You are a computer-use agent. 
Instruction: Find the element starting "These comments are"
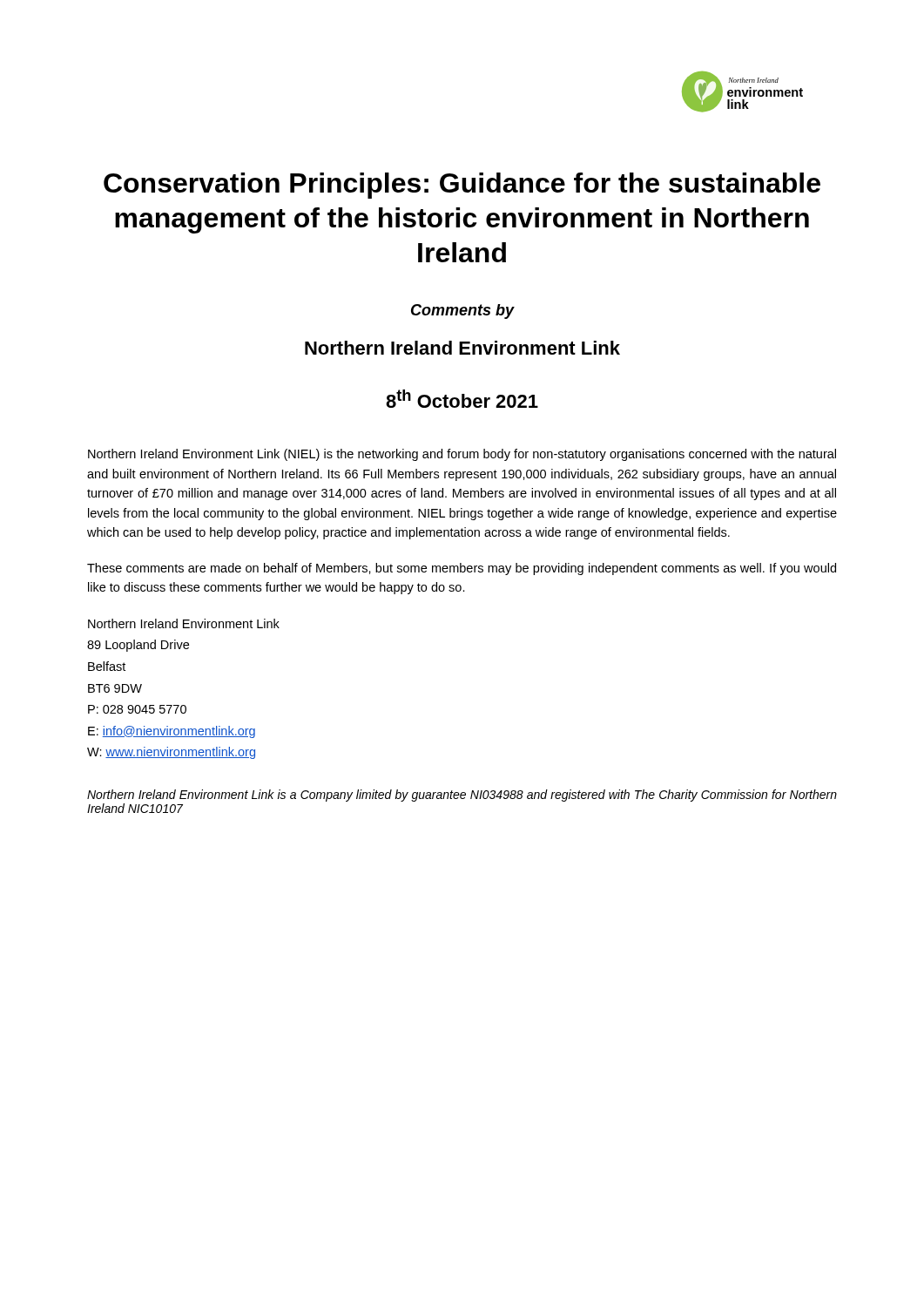click(462, 578)
